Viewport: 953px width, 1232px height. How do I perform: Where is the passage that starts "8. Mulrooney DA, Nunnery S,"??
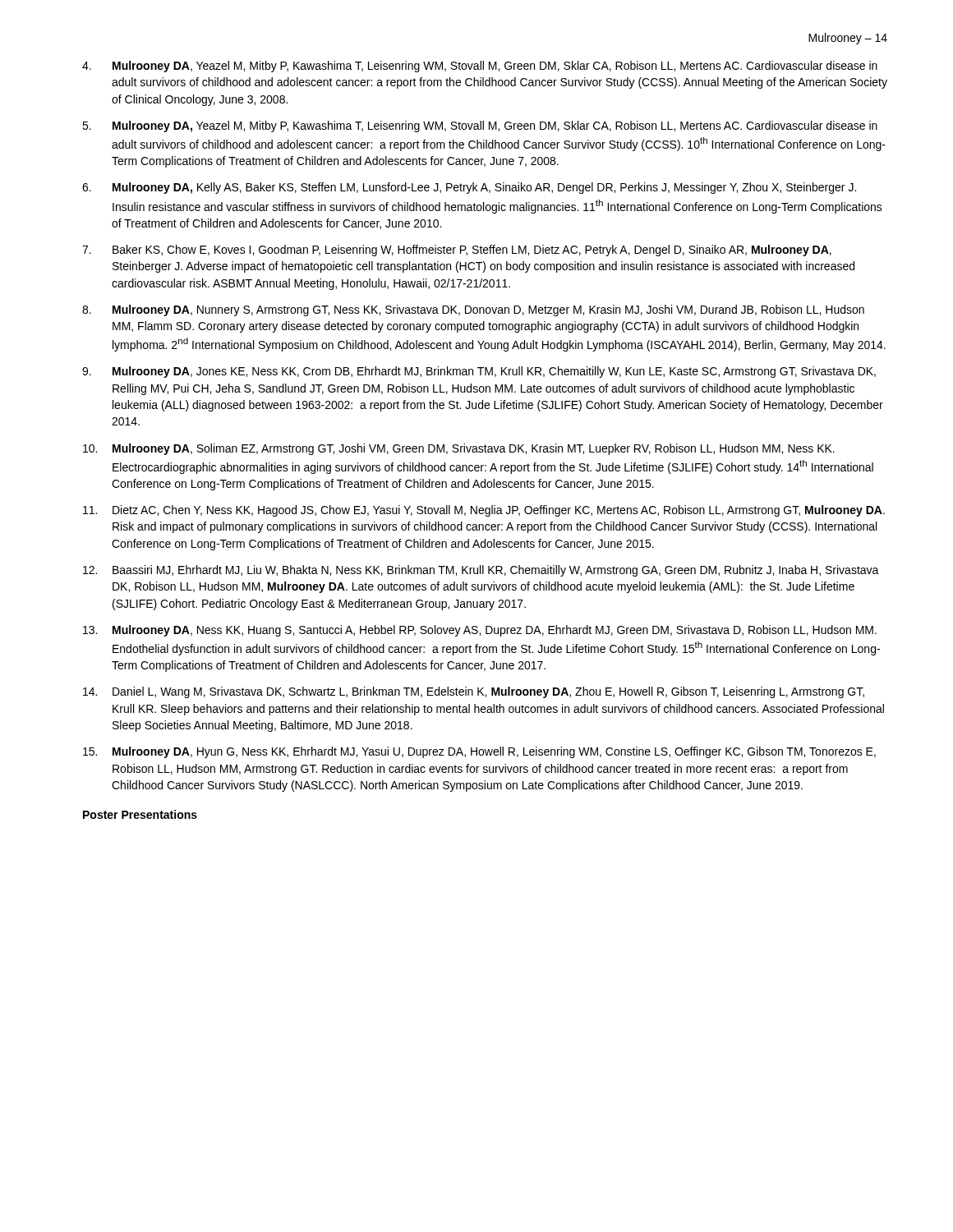(485, 327)
